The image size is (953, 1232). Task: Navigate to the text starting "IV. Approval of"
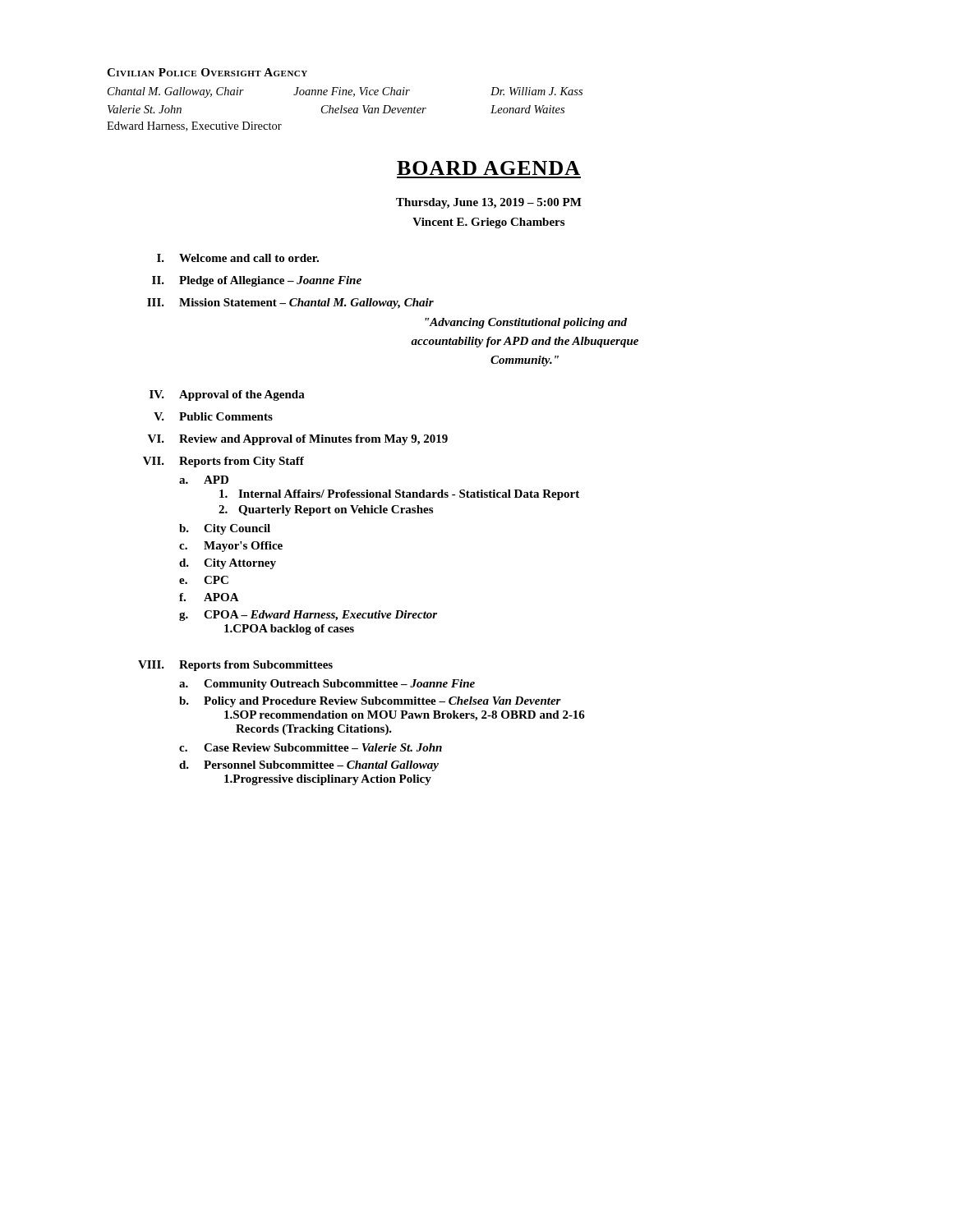227,395
